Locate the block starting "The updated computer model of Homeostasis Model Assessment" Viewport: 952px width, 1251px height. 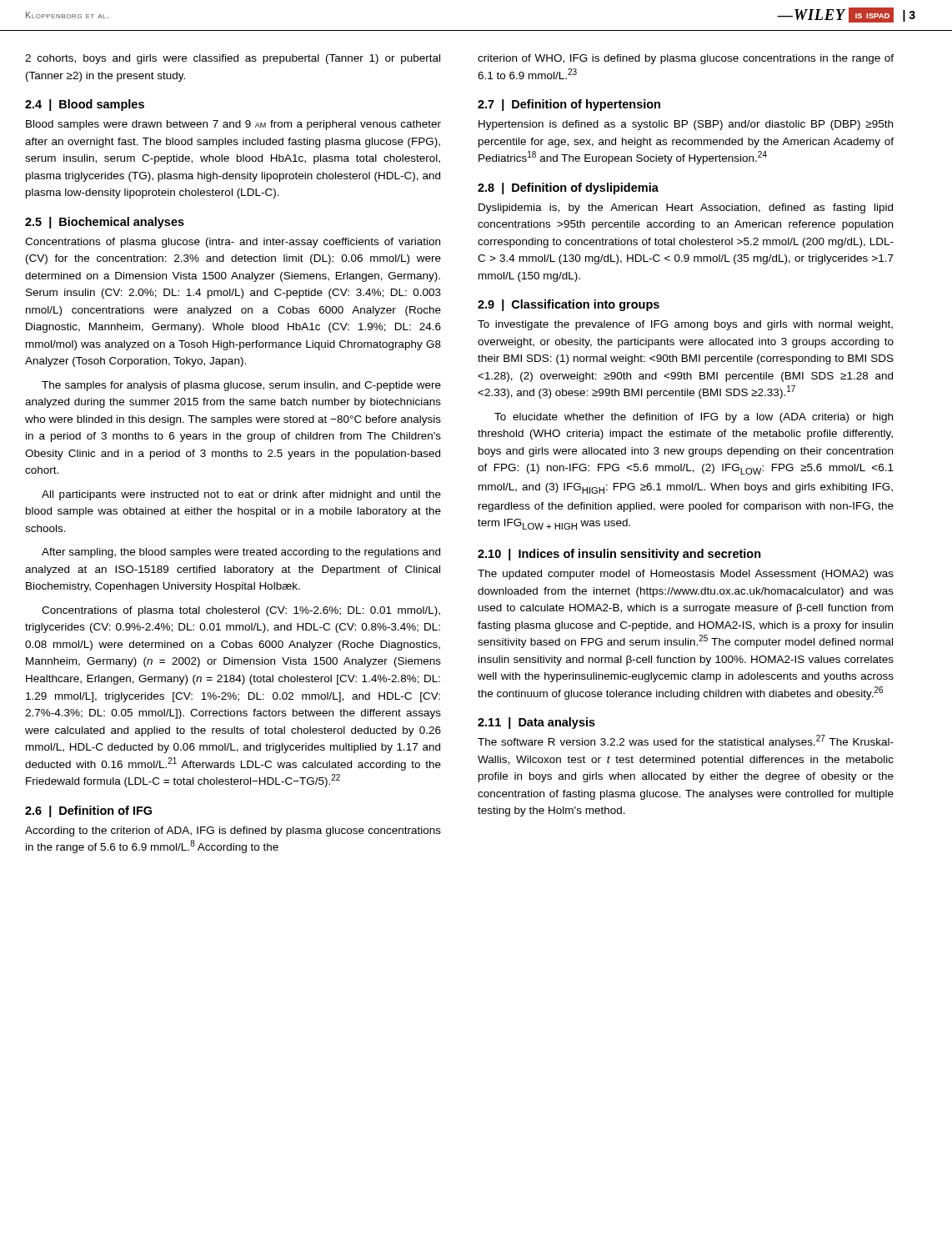[686, 634]
